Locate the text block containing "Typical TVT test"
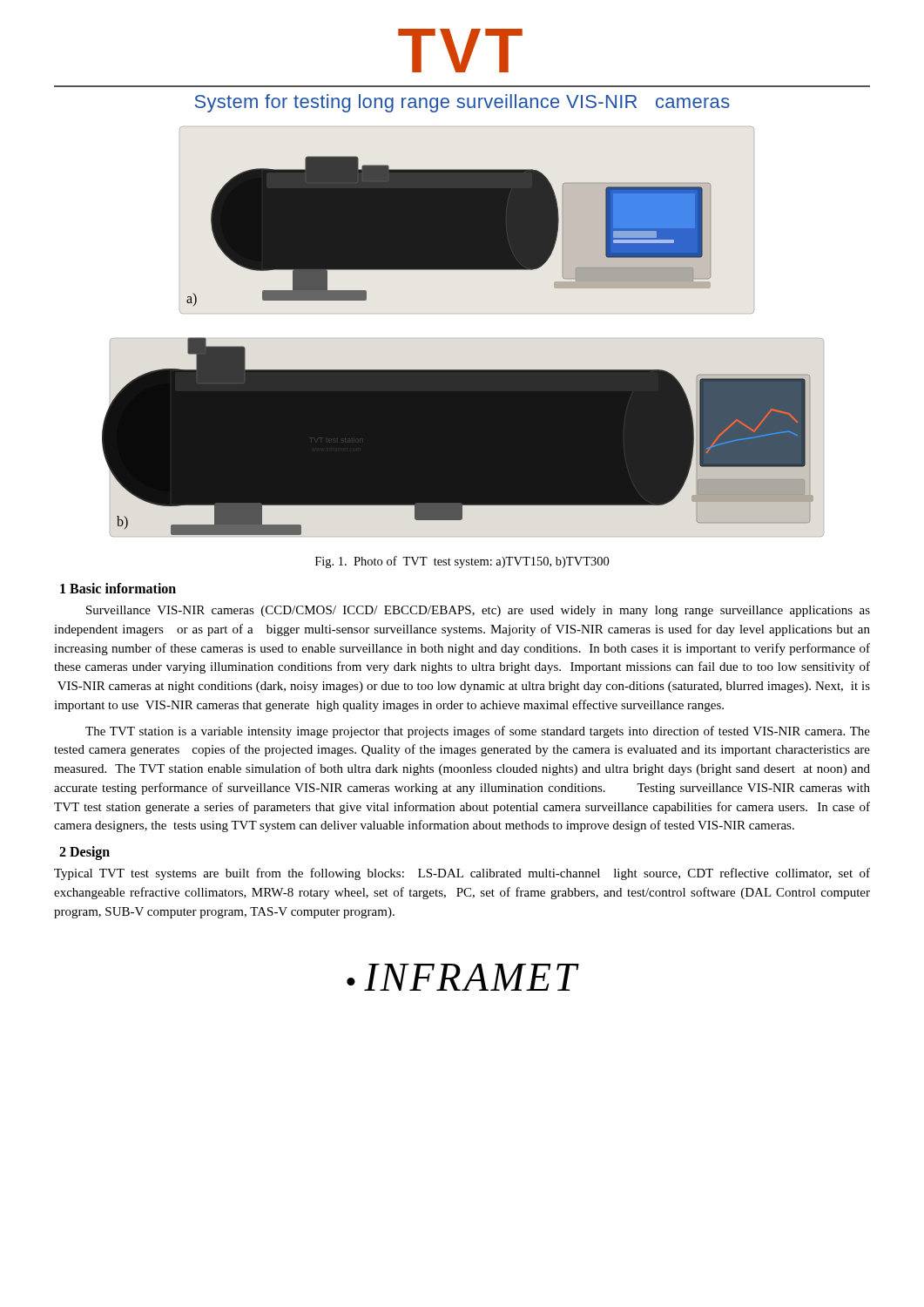The width and height of the screenshot is (924, 1307). [462, 892]
